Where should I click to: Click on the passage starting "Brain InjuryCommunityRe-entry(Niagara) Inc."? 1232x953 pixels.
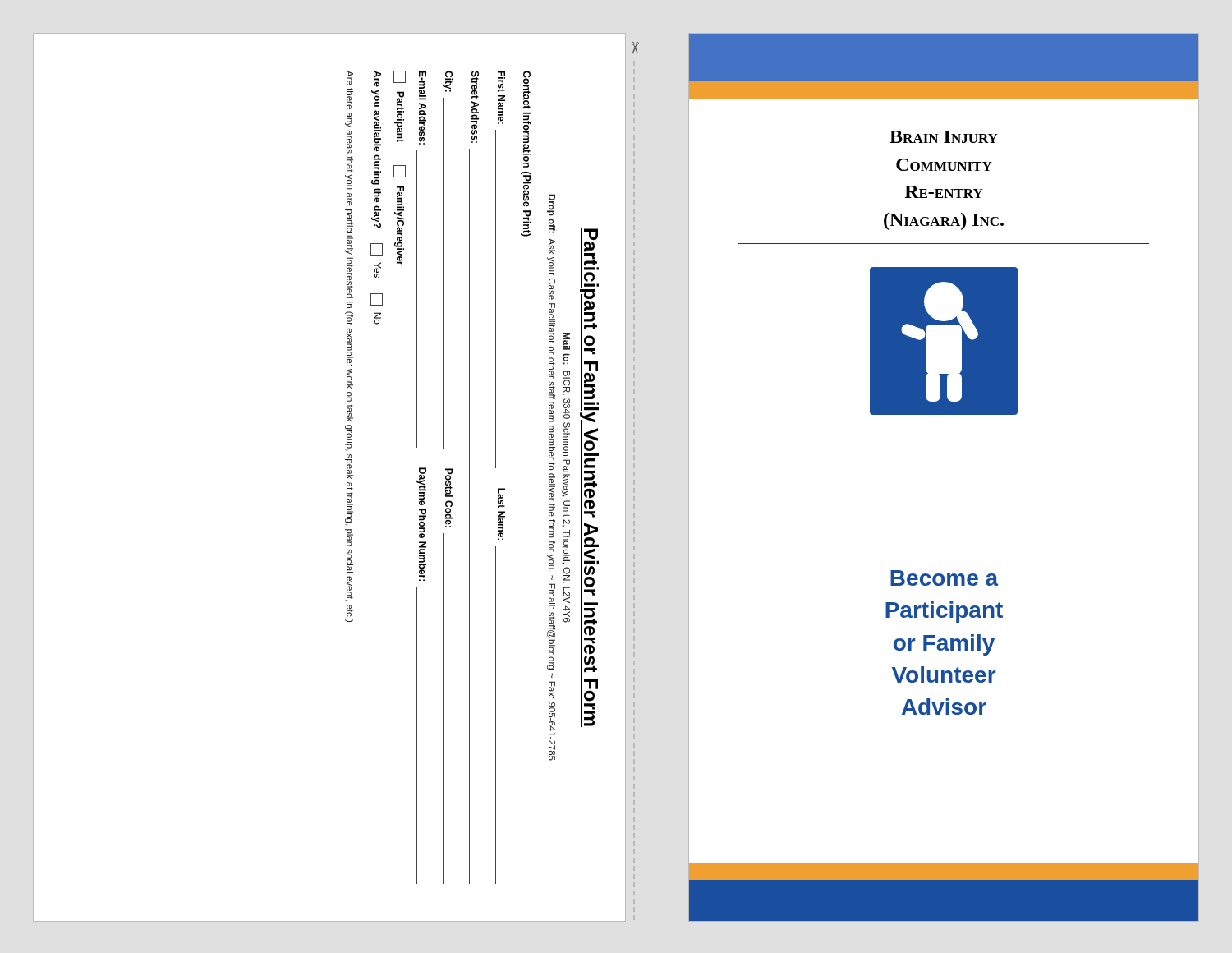pos(944,178)
